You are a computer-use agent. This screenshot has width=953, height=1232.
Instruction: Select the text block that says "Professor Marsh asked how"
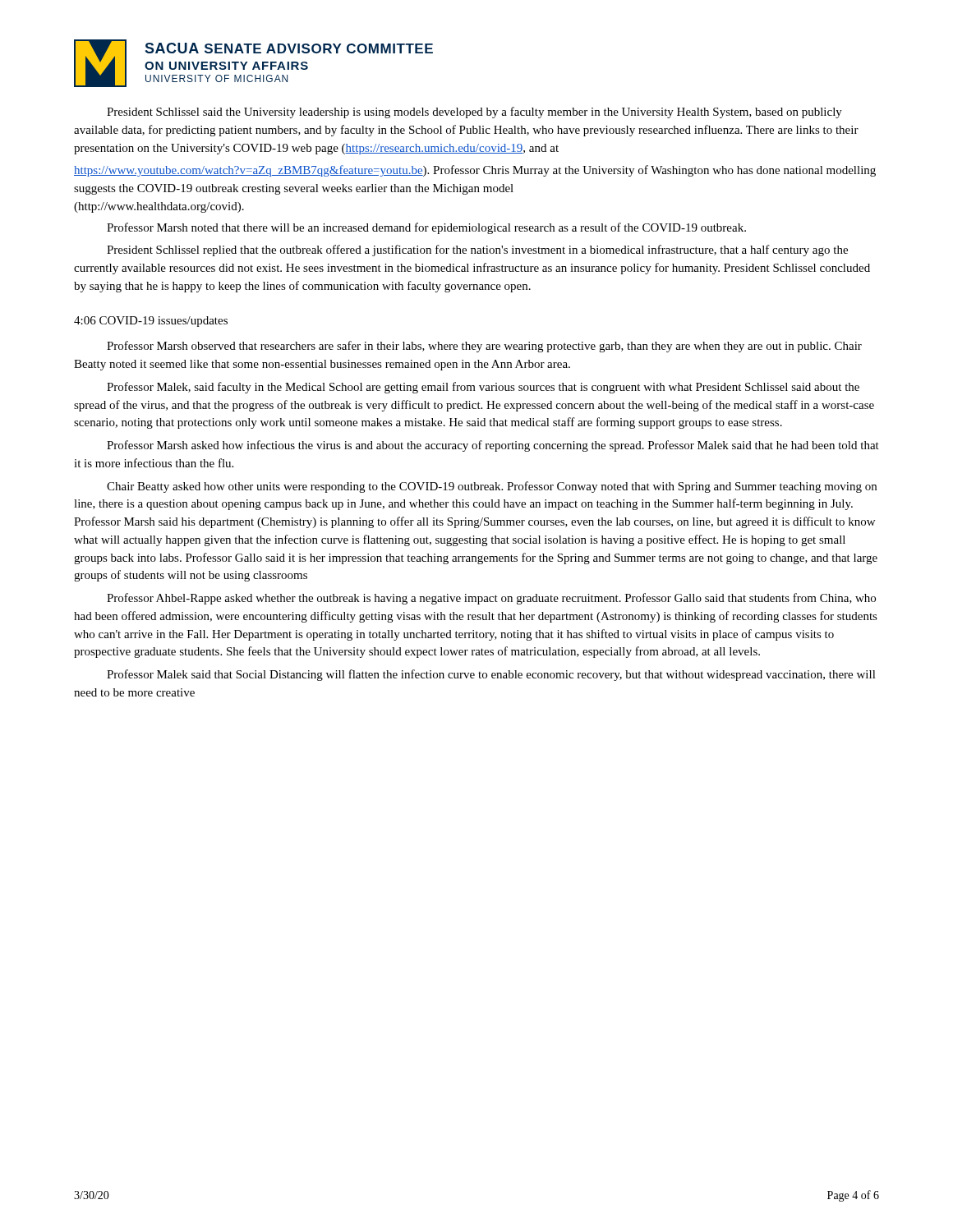click(x=476, y=455)
